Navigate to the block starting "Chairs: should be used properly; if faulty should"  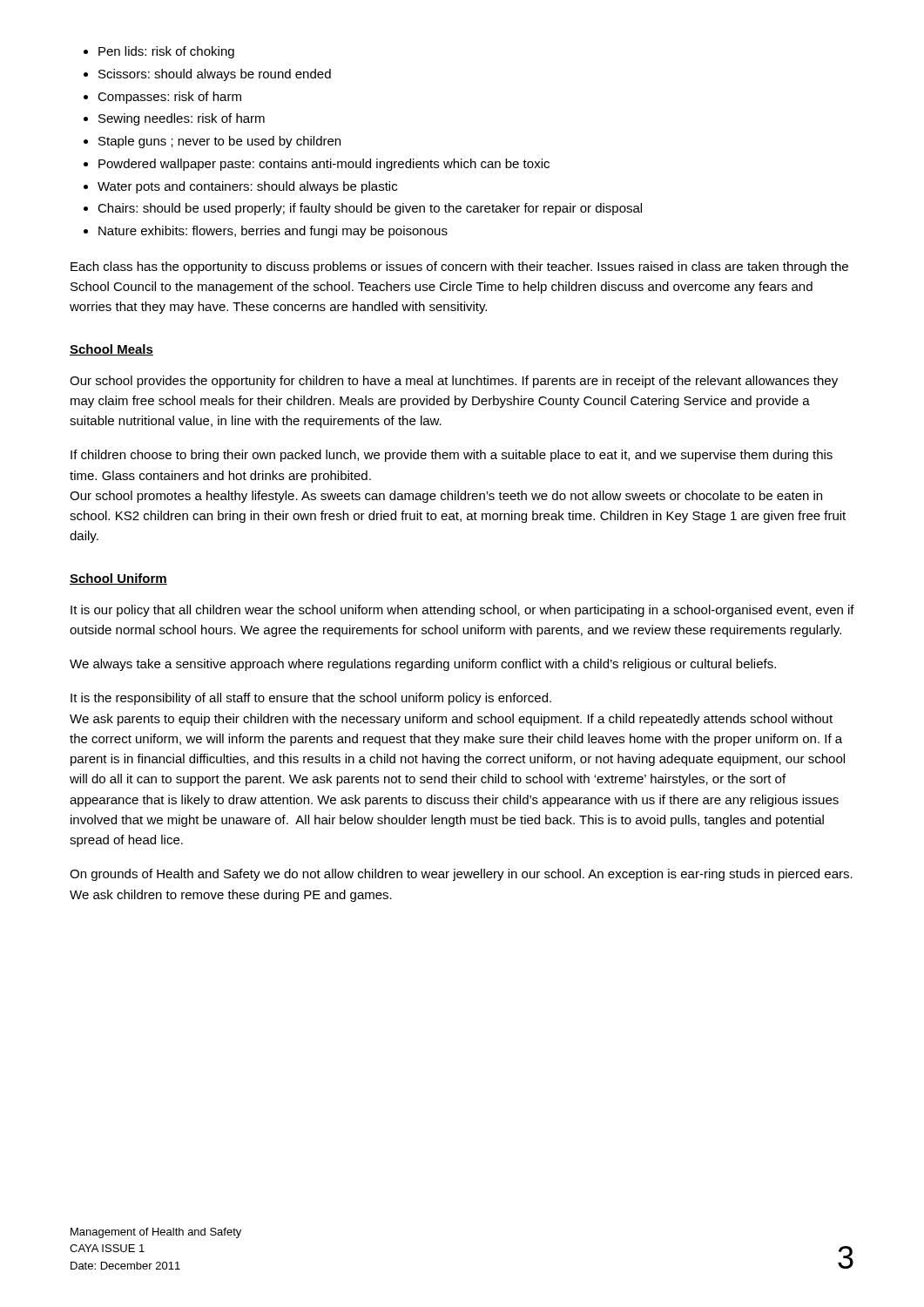click(476, 208)
